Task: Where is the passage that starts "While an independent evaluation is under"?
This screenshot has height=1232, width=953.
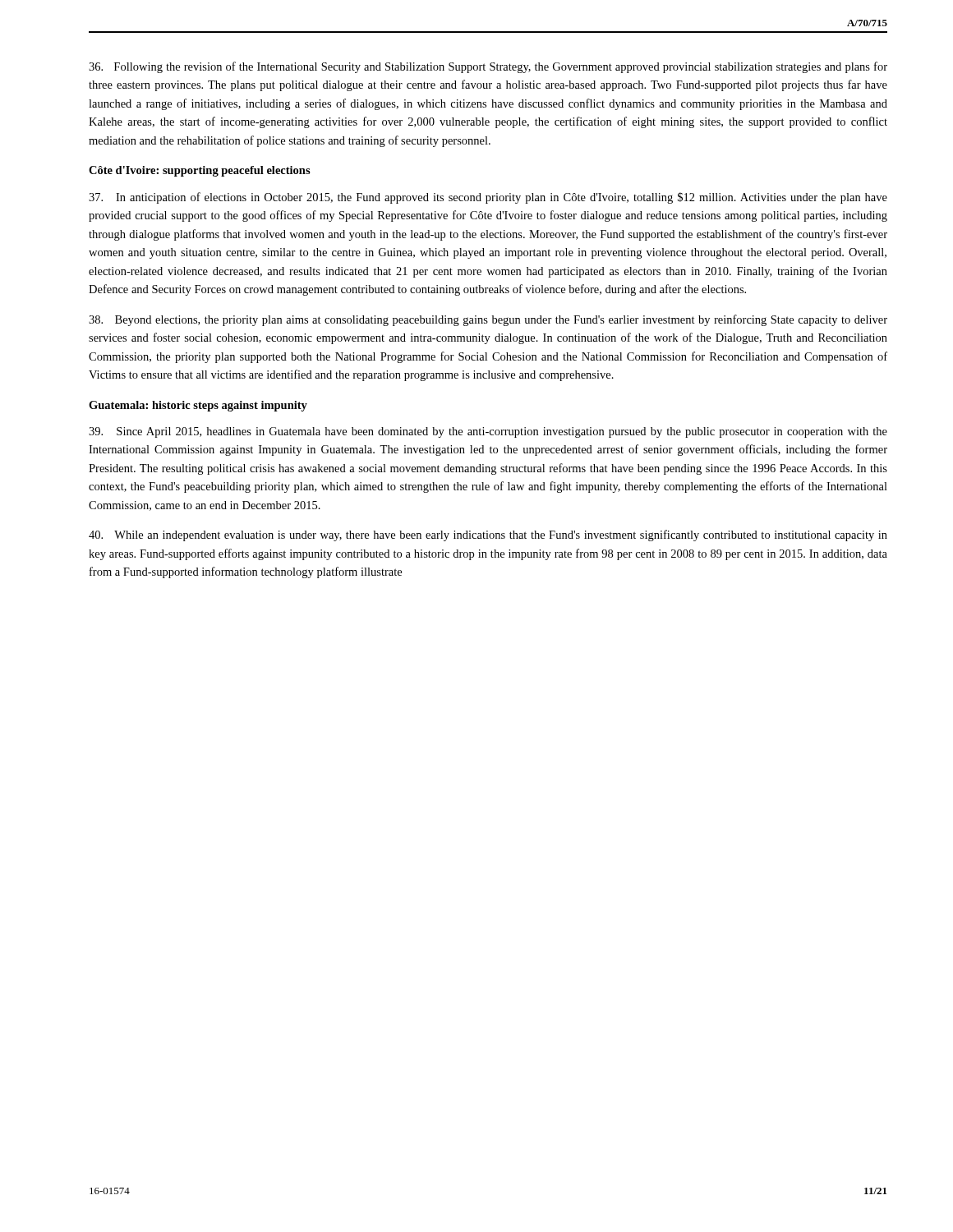Action: (x=488, y=554)
